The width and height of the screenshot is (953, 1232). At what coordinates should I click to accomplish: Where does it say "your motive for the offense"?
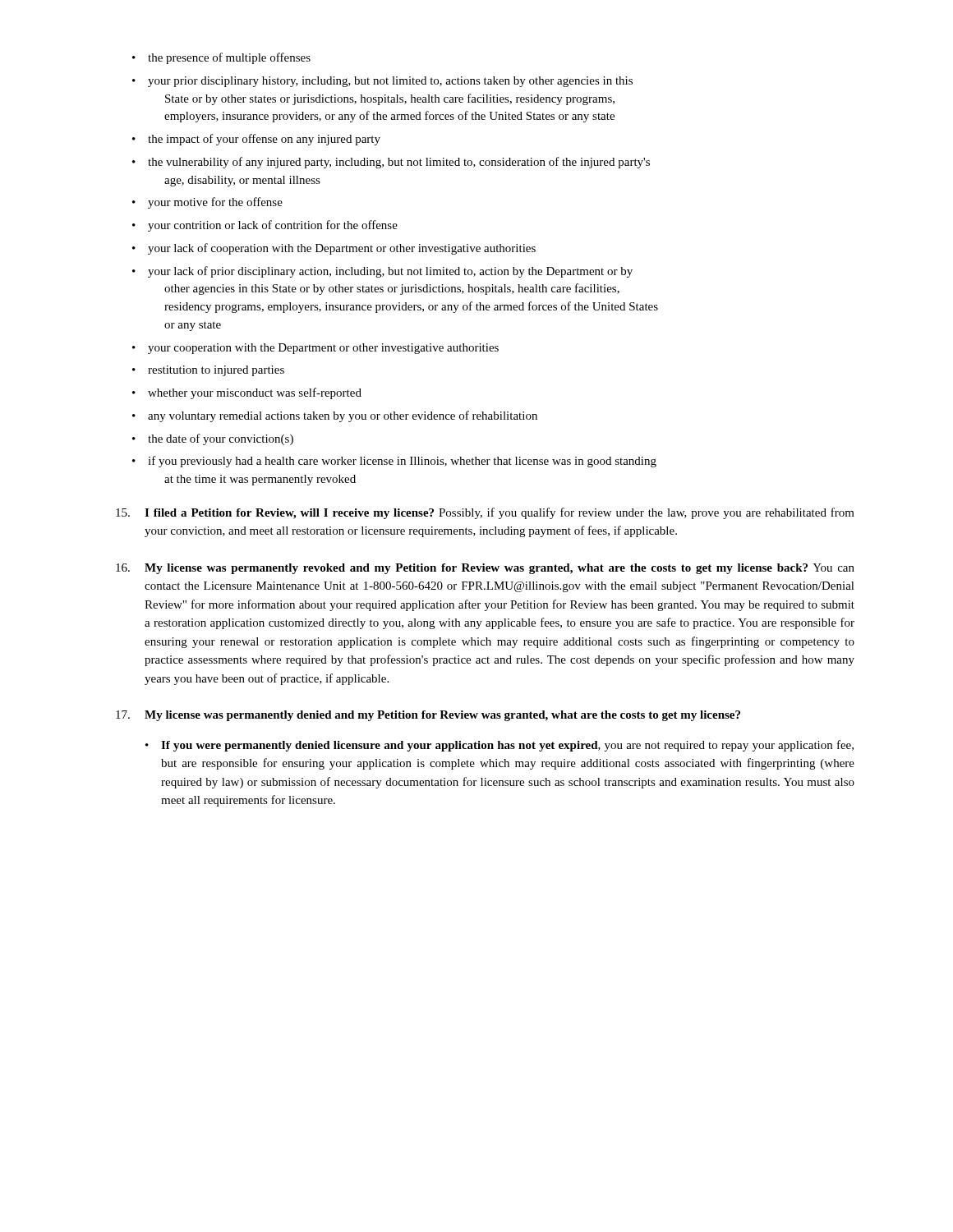(x=215, y=202)
